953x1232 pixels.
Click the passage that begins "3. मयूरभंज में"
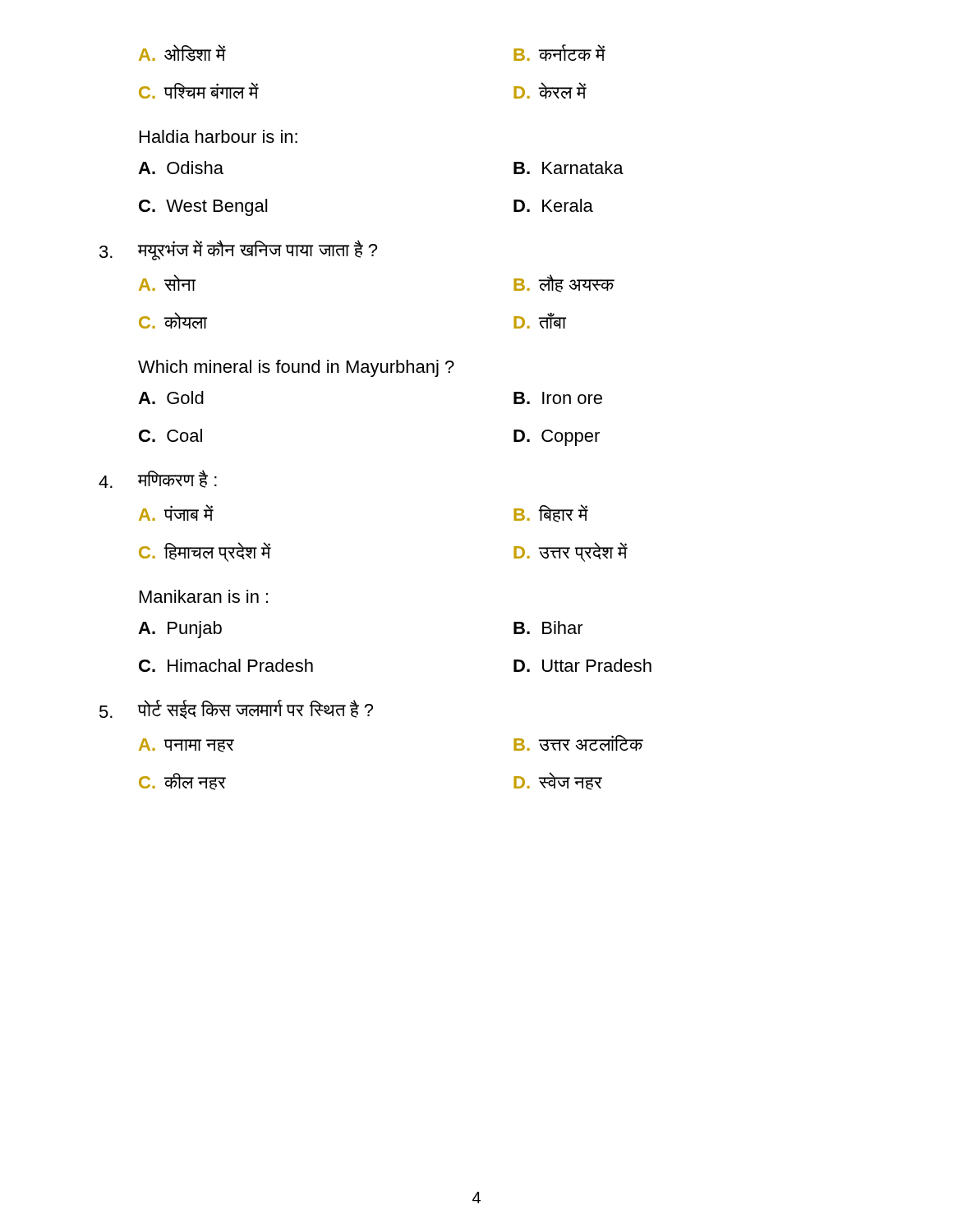[x=238, y=250]
